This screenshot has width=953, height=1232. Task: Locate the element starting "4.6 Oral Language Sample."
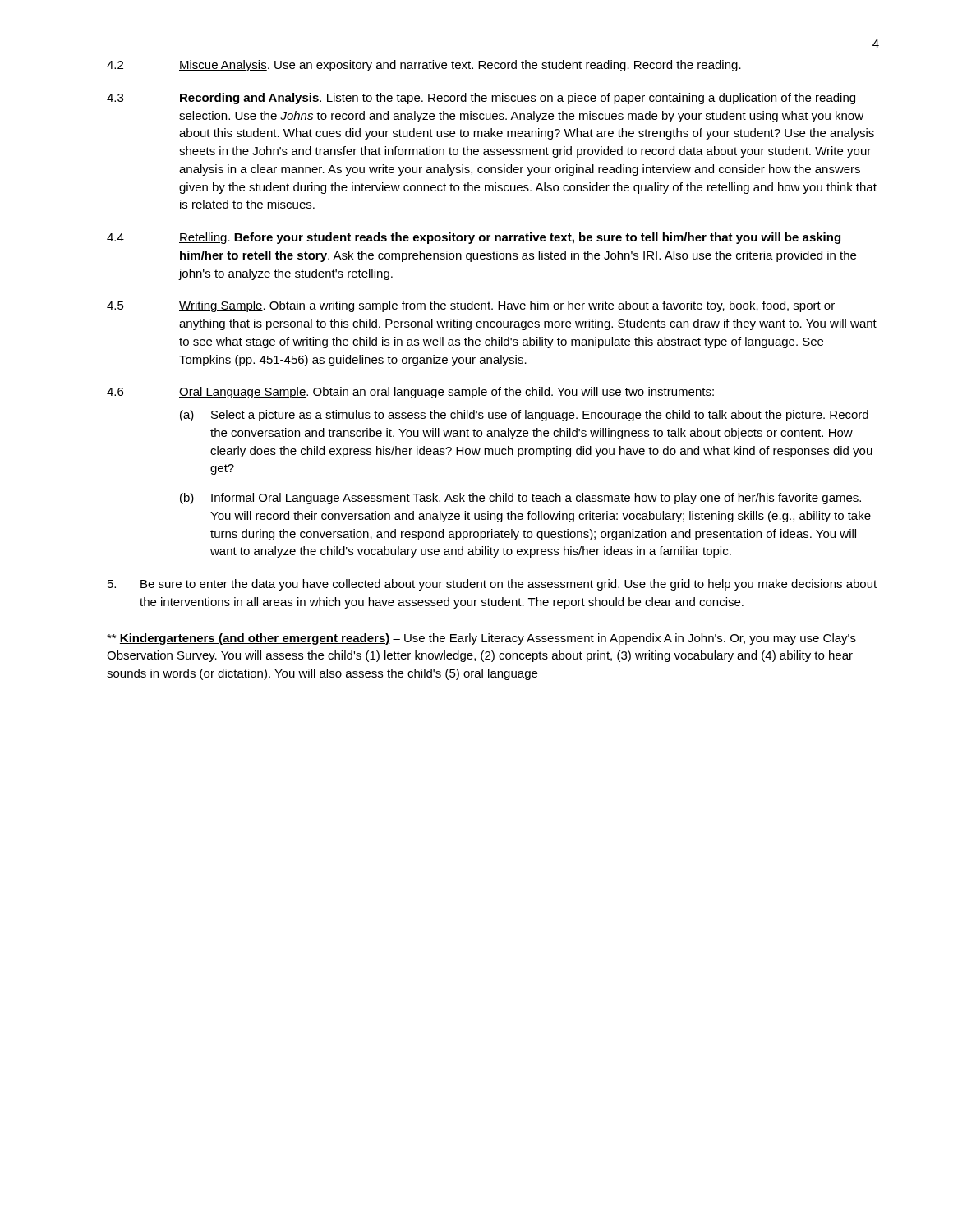(411, 392)
